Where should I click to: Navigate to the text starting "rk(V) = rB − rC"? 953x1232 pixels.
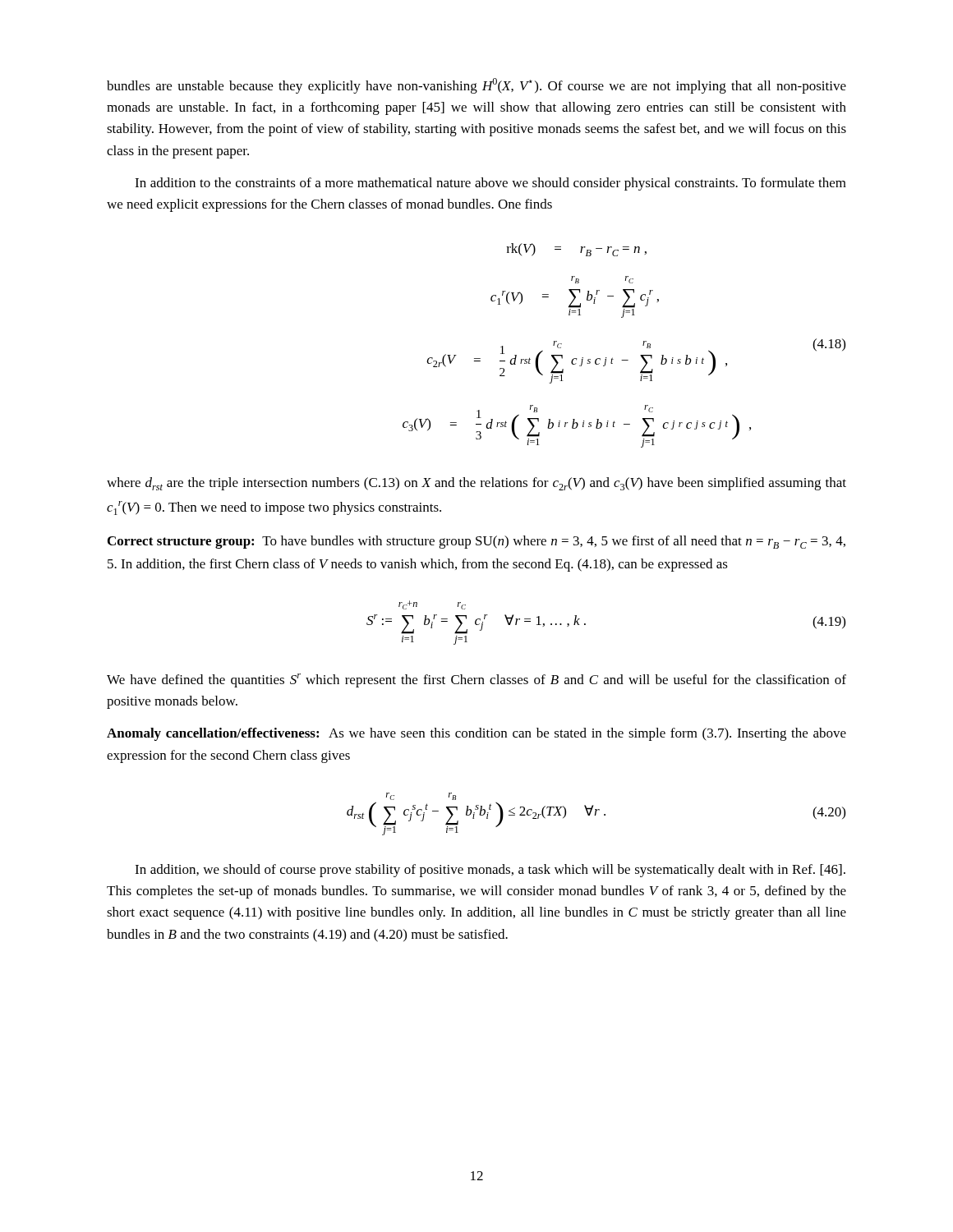point(476,344)
